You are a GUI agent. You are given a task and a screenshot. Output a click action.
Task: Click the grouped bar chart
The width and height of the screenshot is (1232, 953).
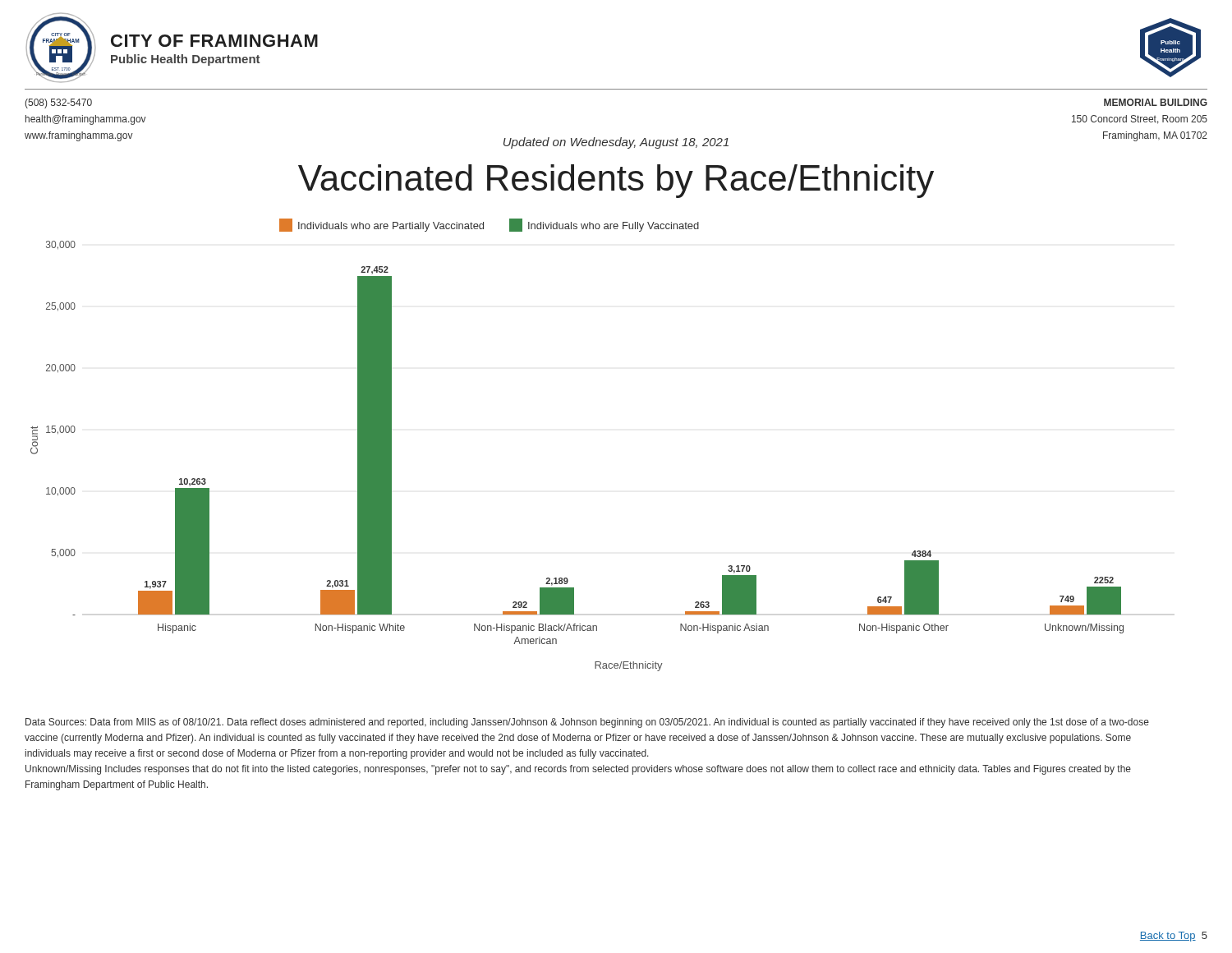616,454
